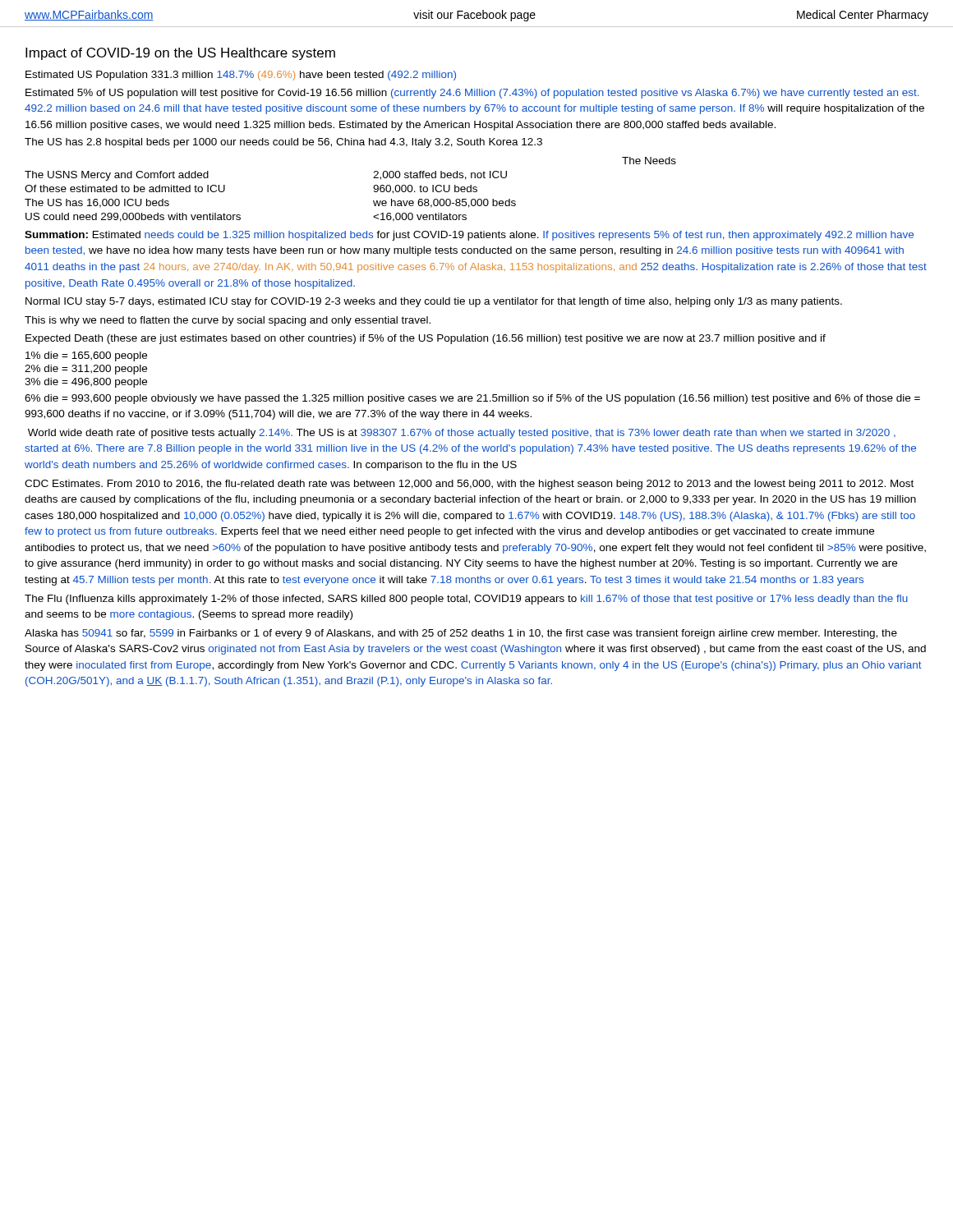Find the text block that says "Summation: Estimated needs could be"

coord(476,258)
